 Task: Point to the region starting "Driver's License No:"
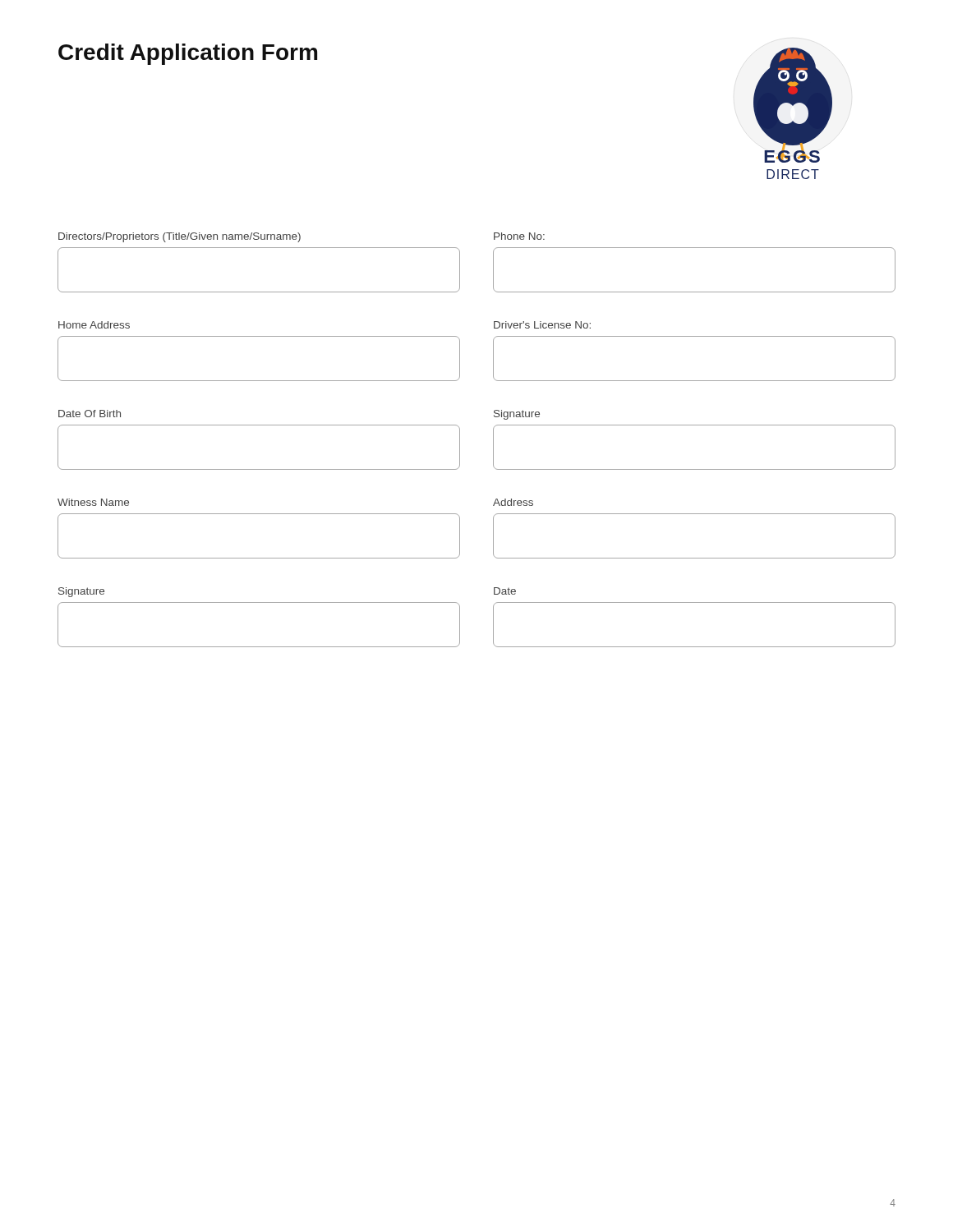pos(542,325)
